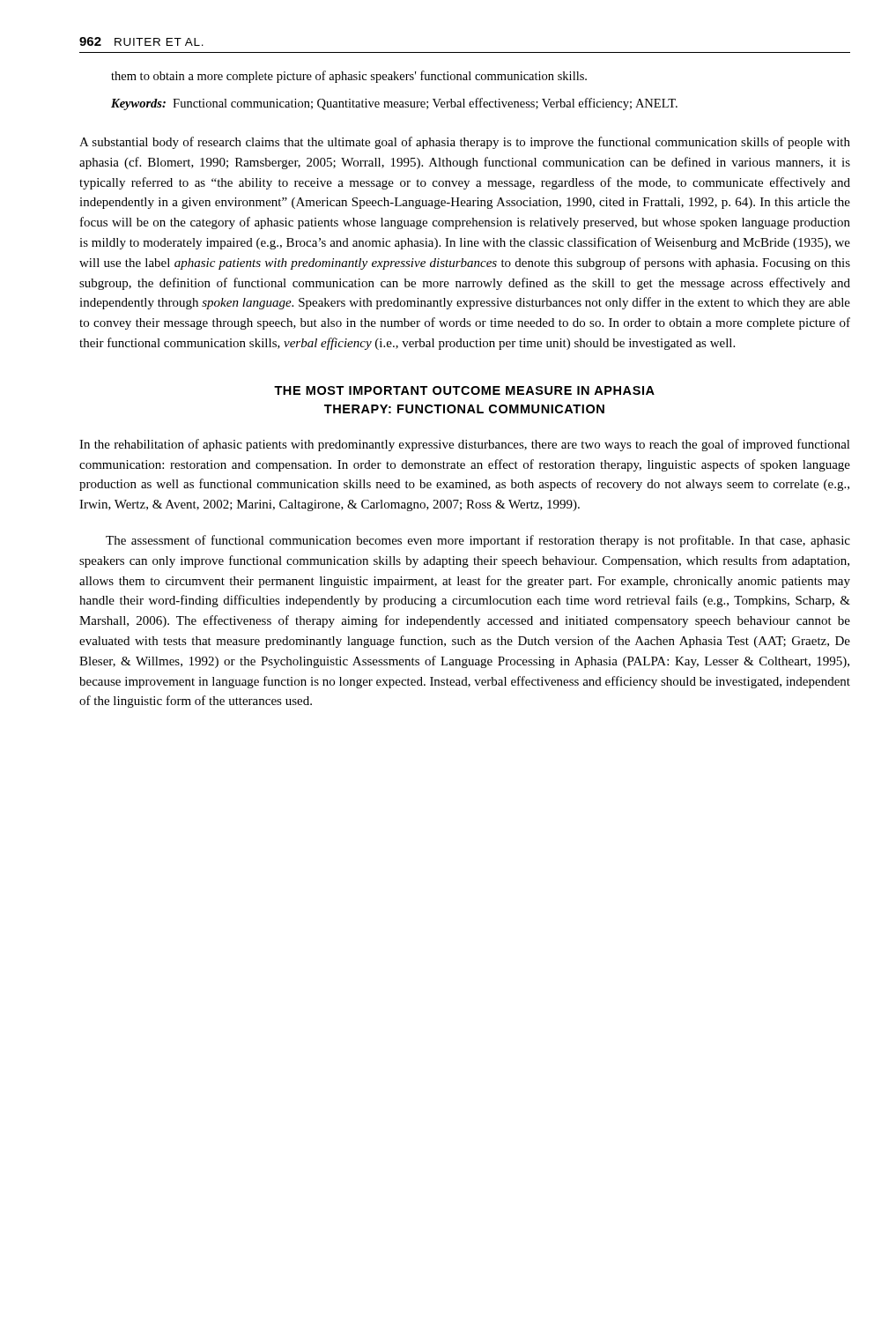Locate the text block that reads "them to obtain a more complete"
This screenshot has width=896, height=1322.
[x=349, y=76]
